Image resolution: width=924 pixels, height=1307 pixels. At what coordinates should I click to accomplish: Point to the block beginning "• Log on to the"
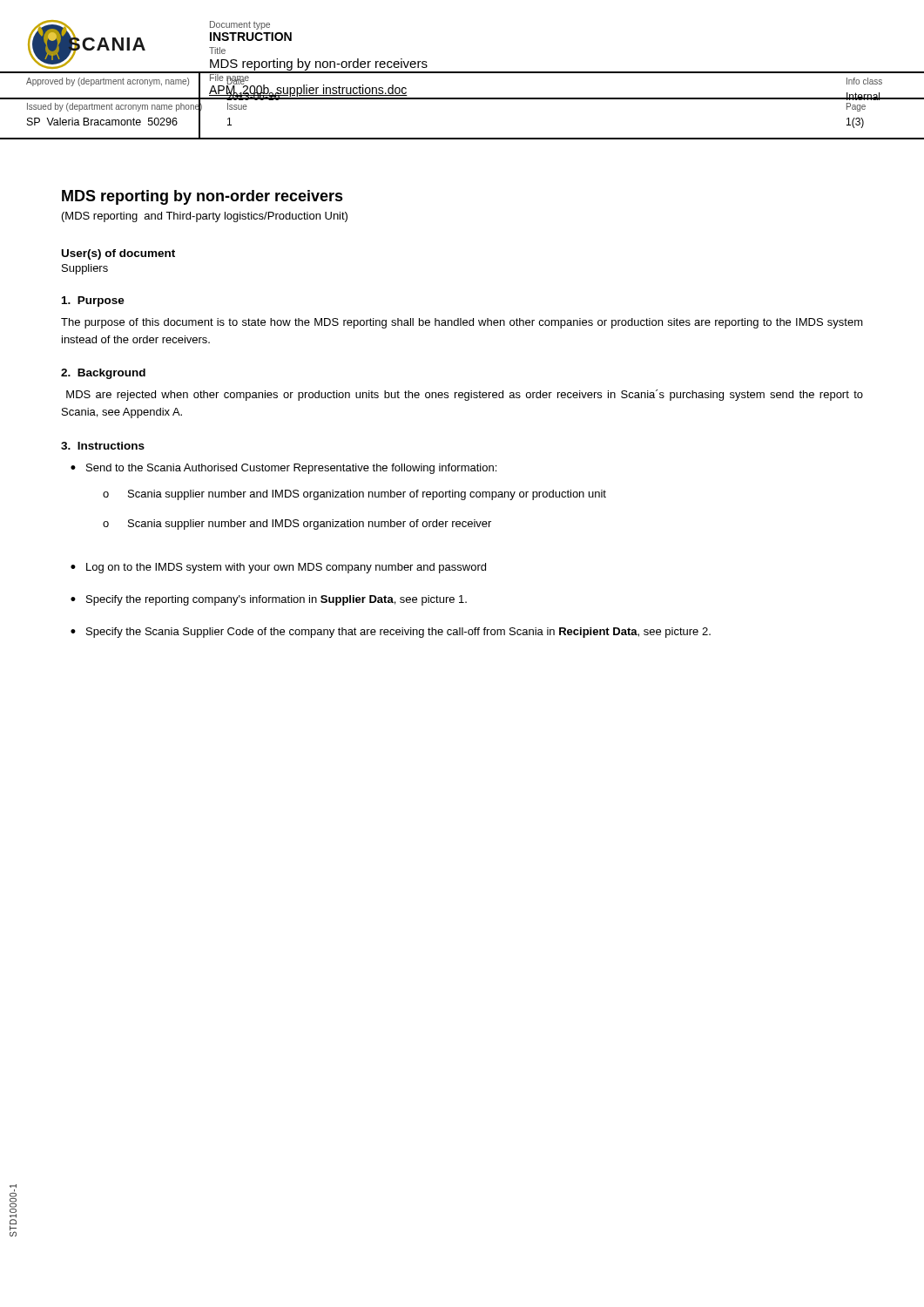(x=462, y=568)
